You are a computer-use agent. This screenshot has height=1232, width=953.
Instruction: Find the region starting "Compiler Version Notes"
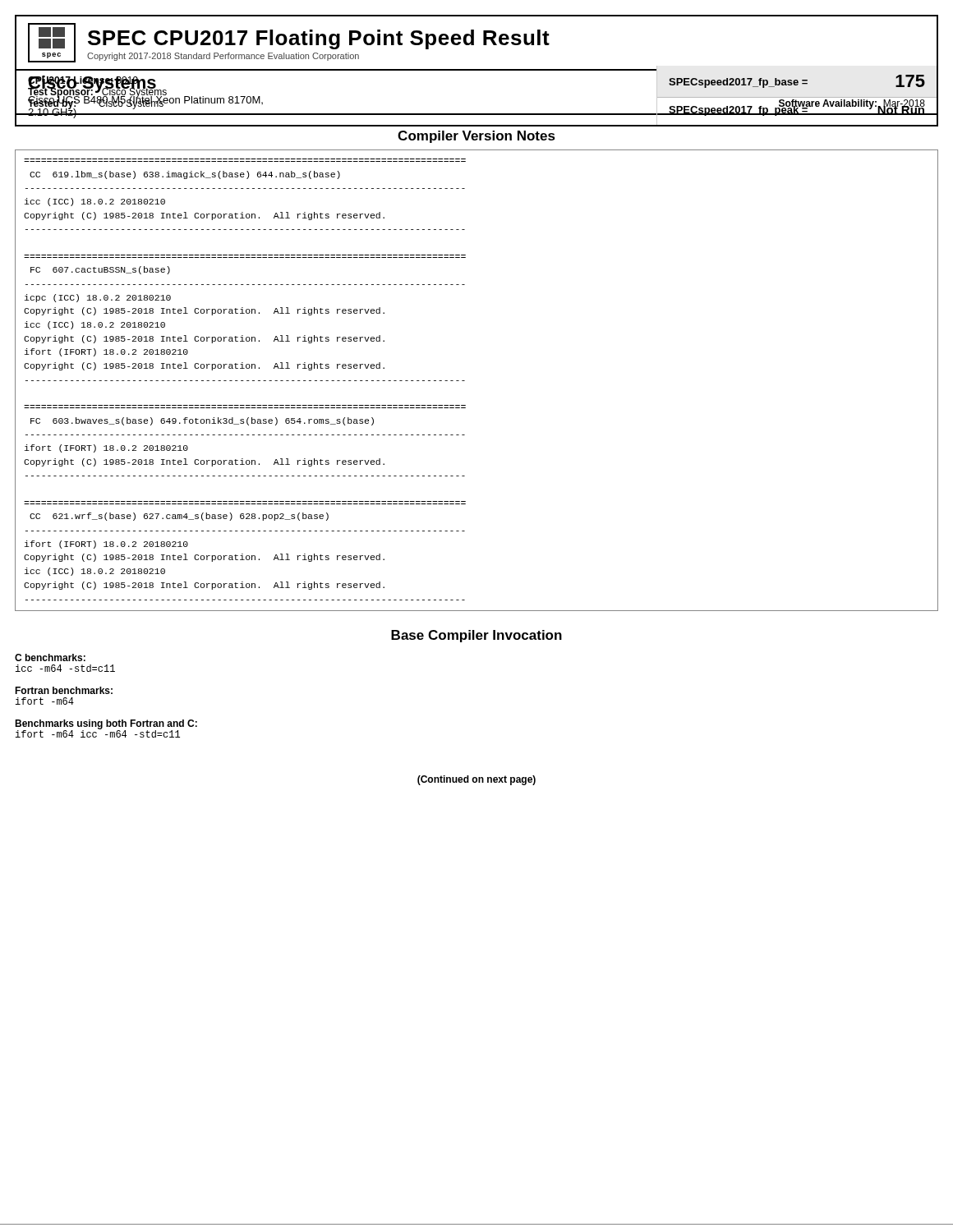pyautogui.click(x=476, y=136)
